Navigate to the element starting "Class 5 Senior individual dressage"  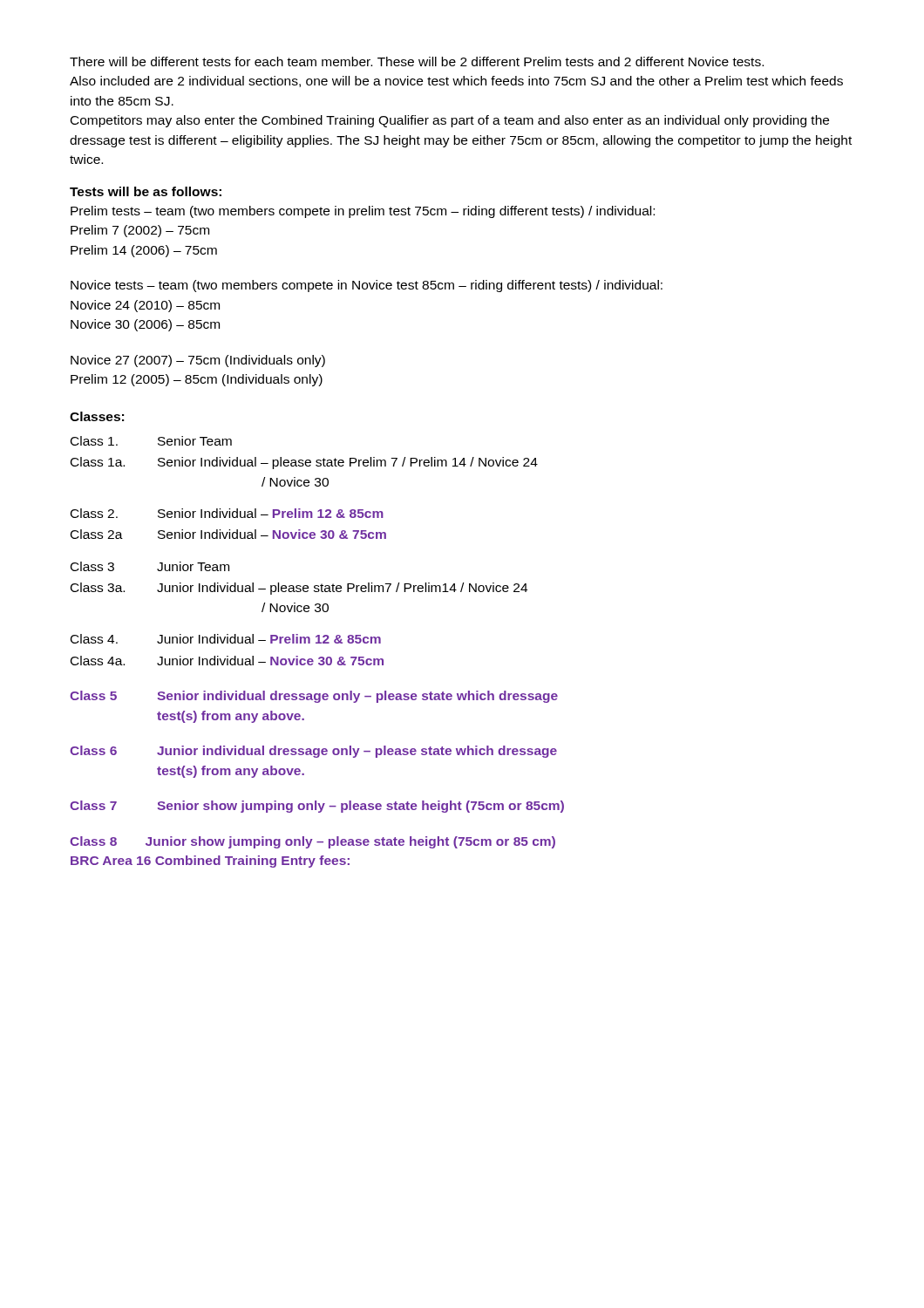462,706
